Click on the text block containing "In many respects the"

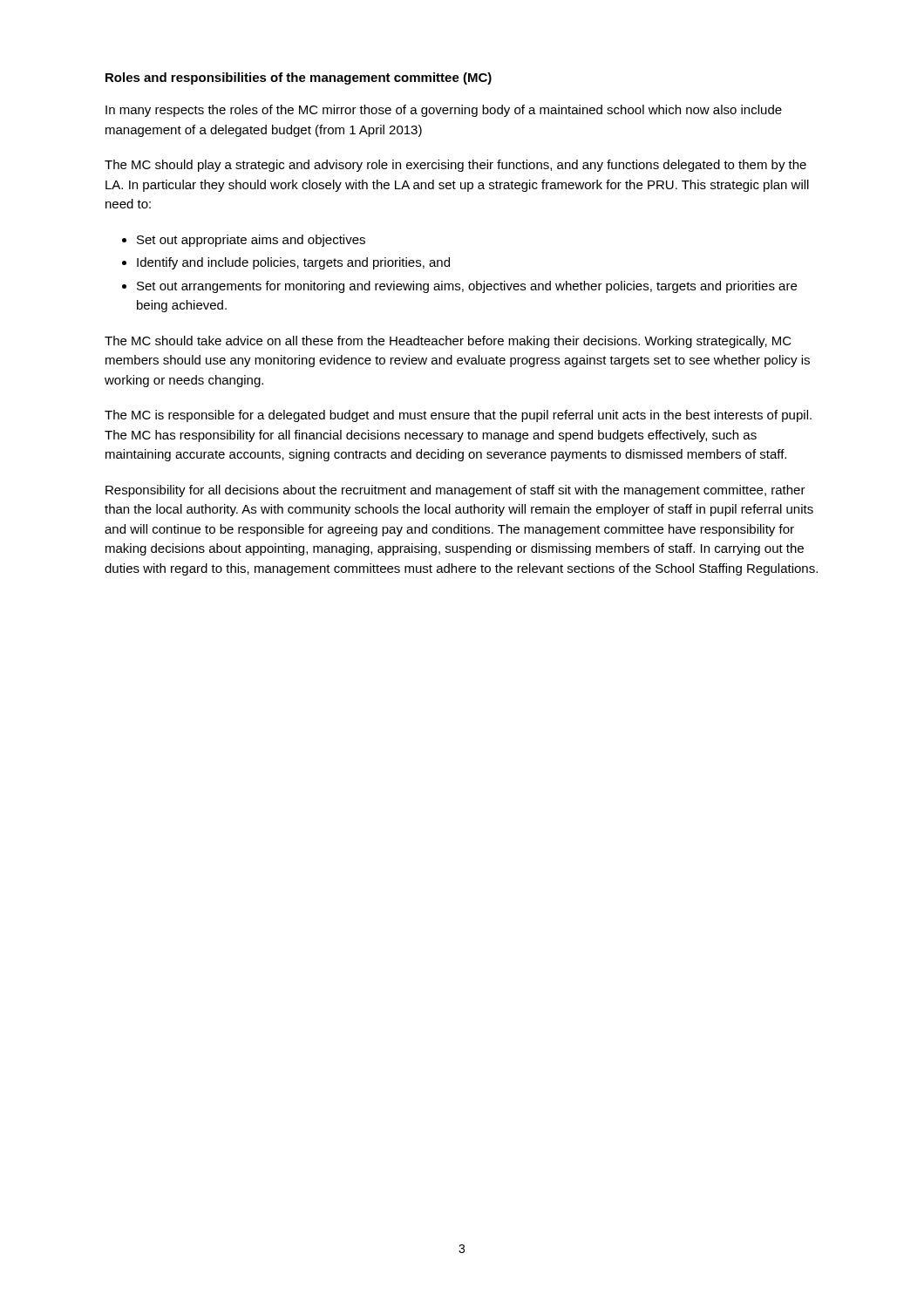click(443, 119)
